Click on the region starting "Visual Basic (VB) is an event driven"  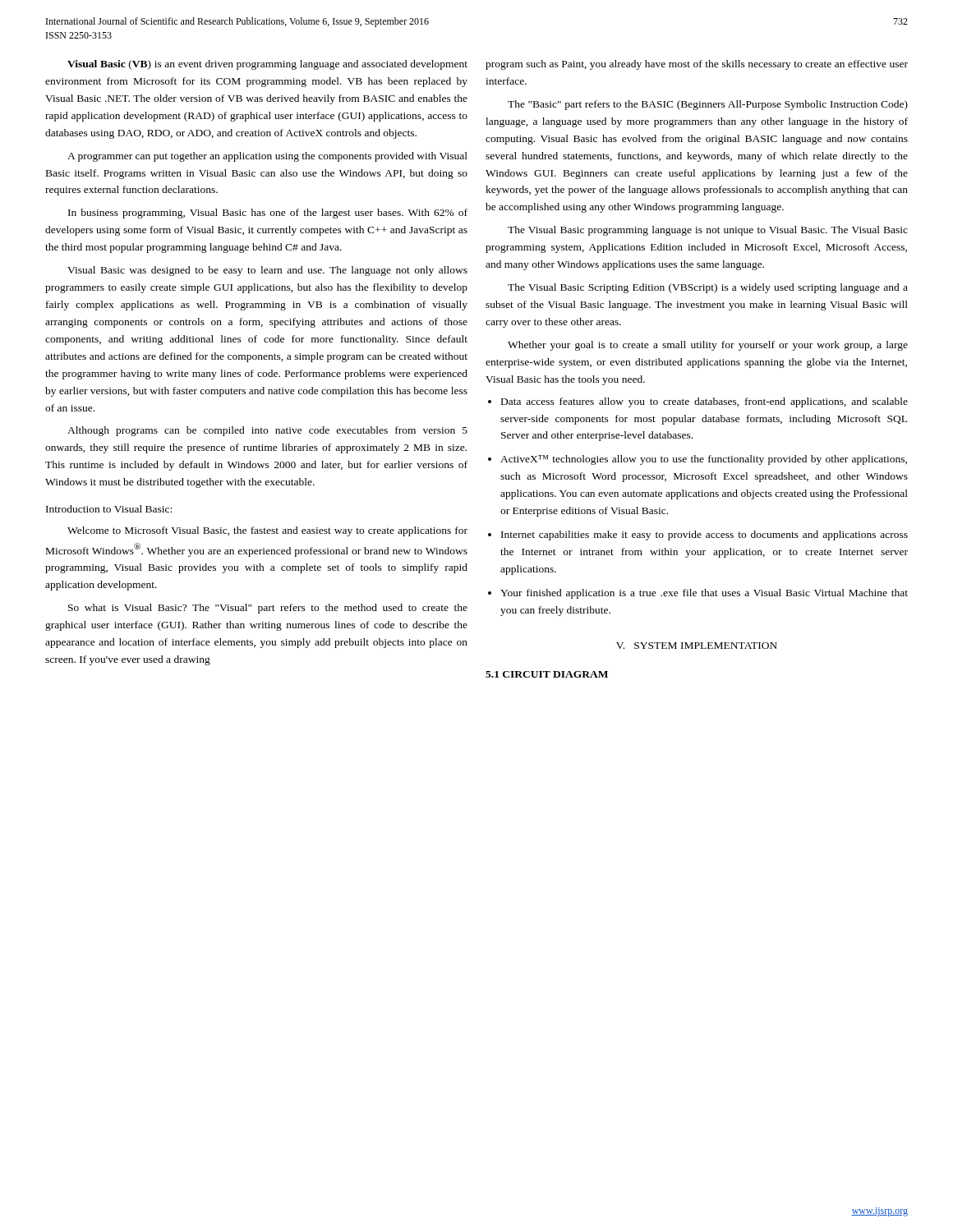pyautogui.click(x=256, y=99)
